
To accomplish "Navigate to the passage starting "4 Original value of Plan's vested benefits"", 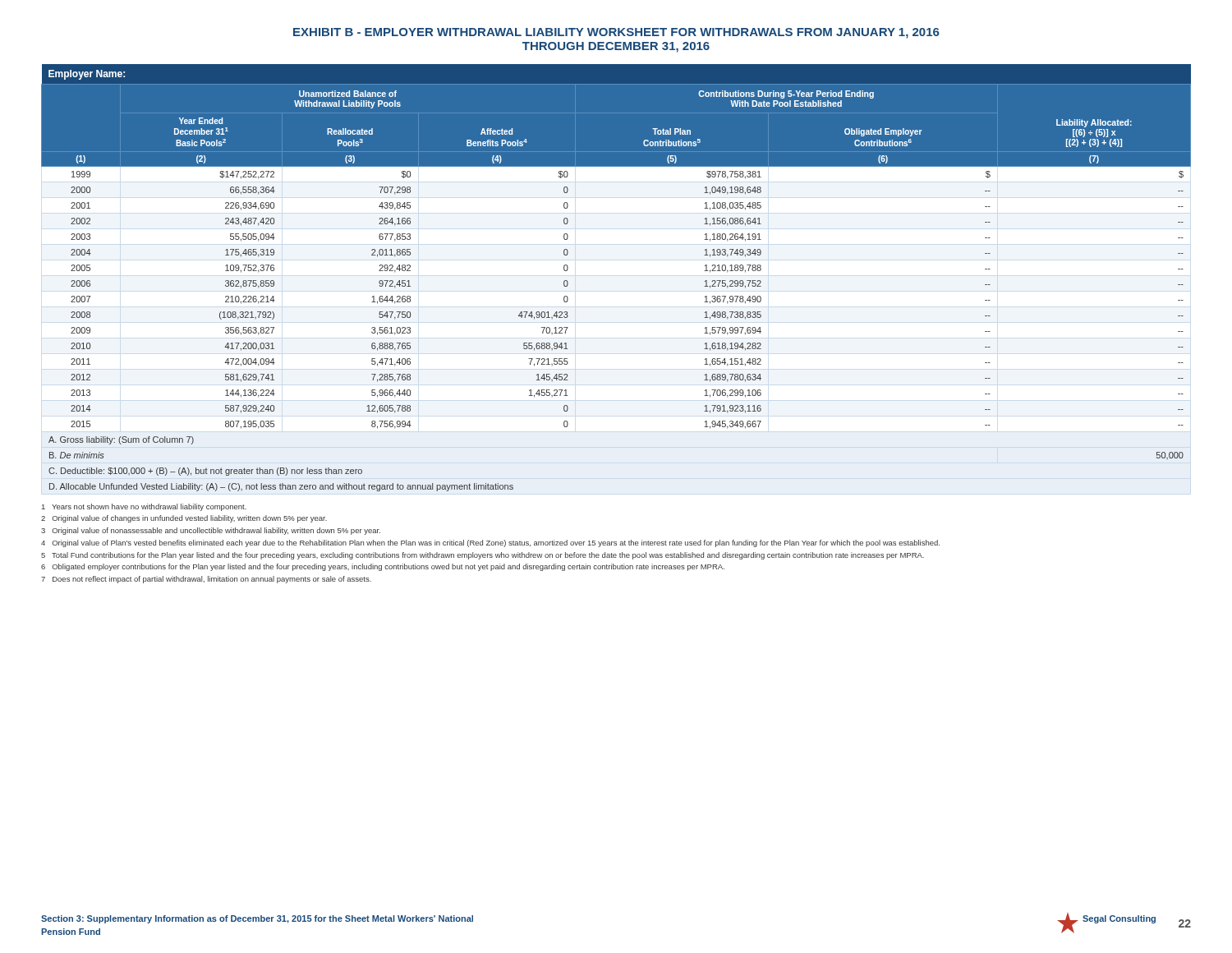I will tap(491, 543).
